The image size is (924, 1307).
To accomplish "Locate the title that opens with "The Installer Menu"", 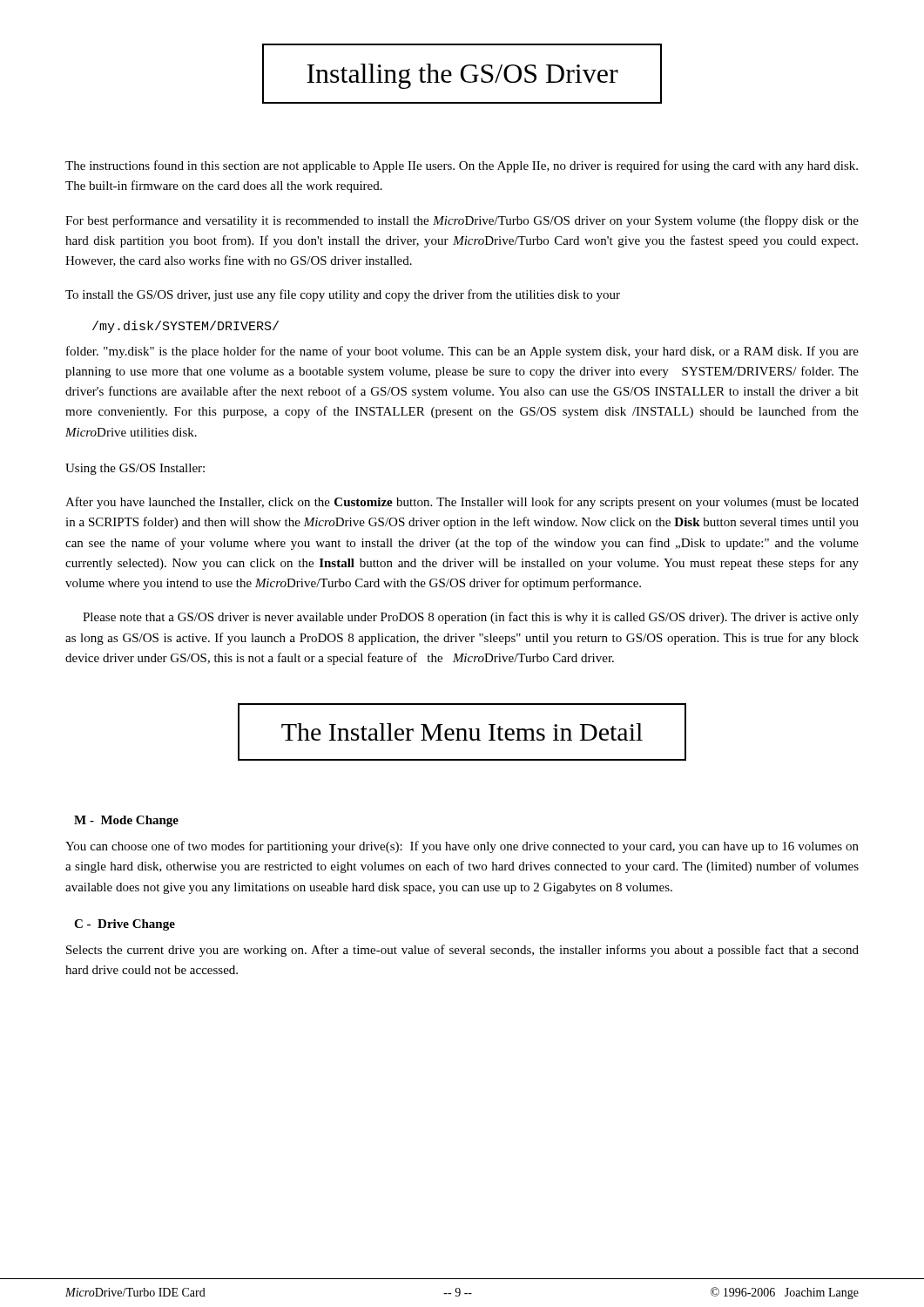I will pos(462,732).
